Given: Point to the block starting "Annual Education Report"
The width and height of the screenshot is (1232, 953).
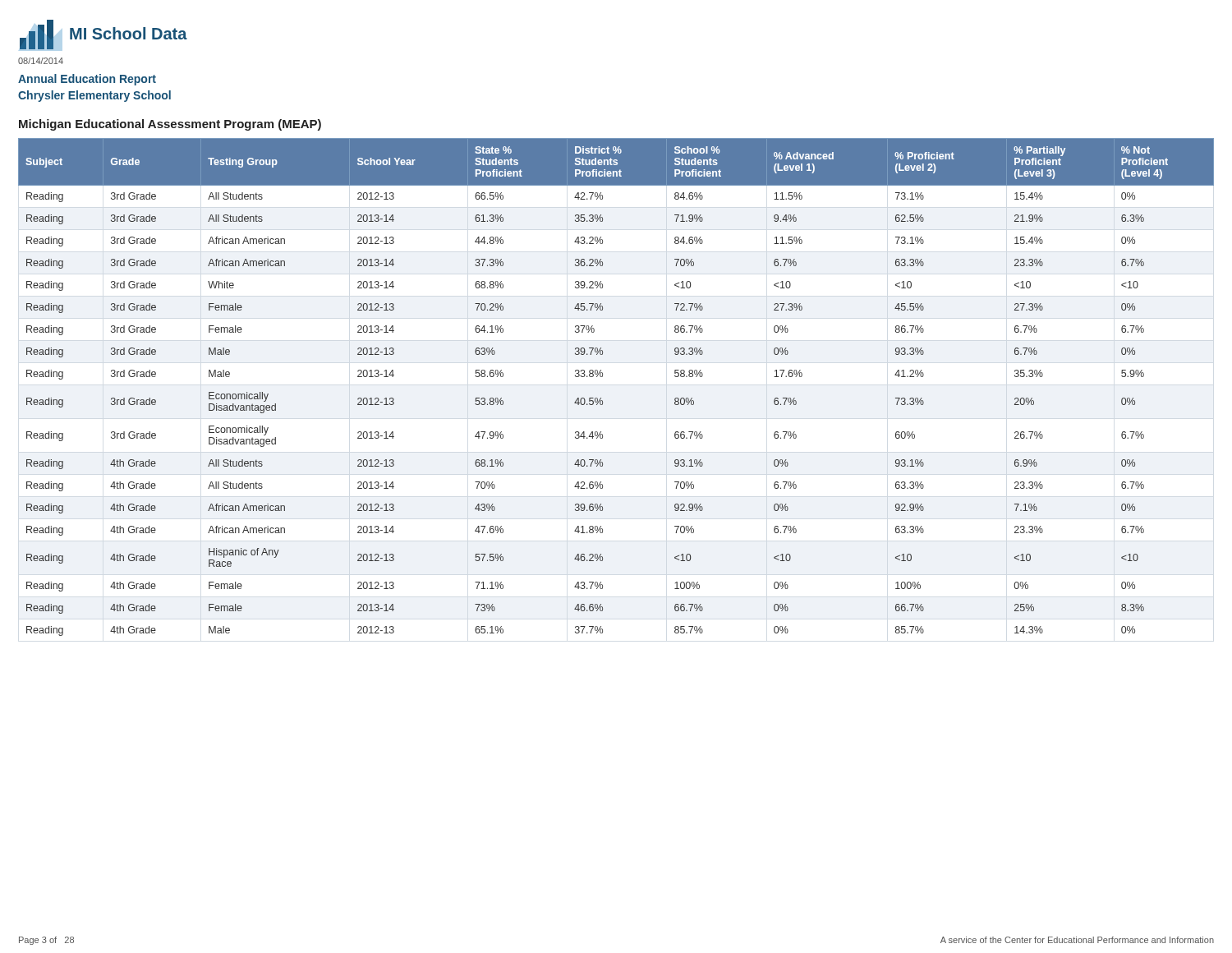Looking at the screenshot, I should pos(87,79).
